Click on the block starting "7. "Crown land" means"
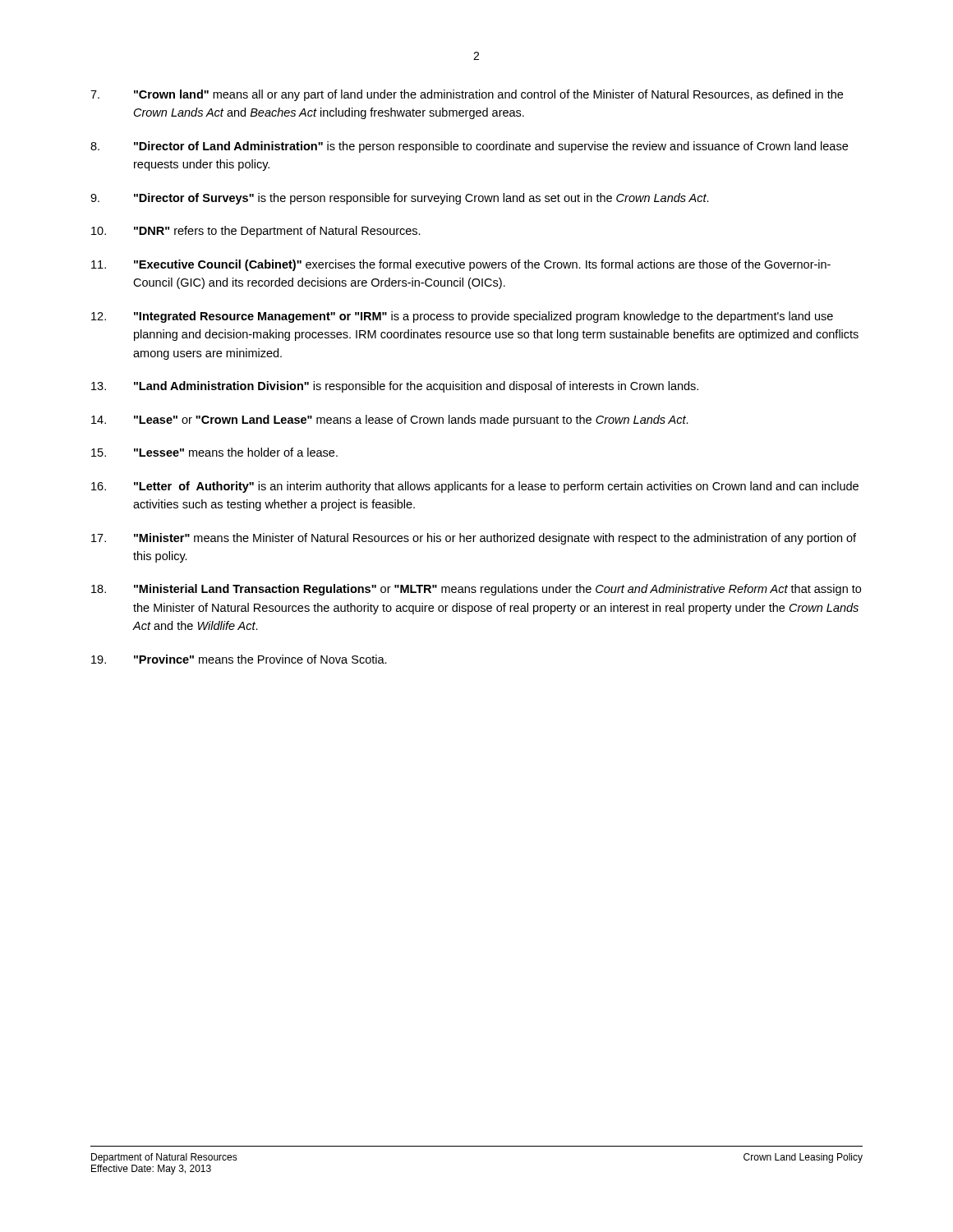 click(476, 104)
